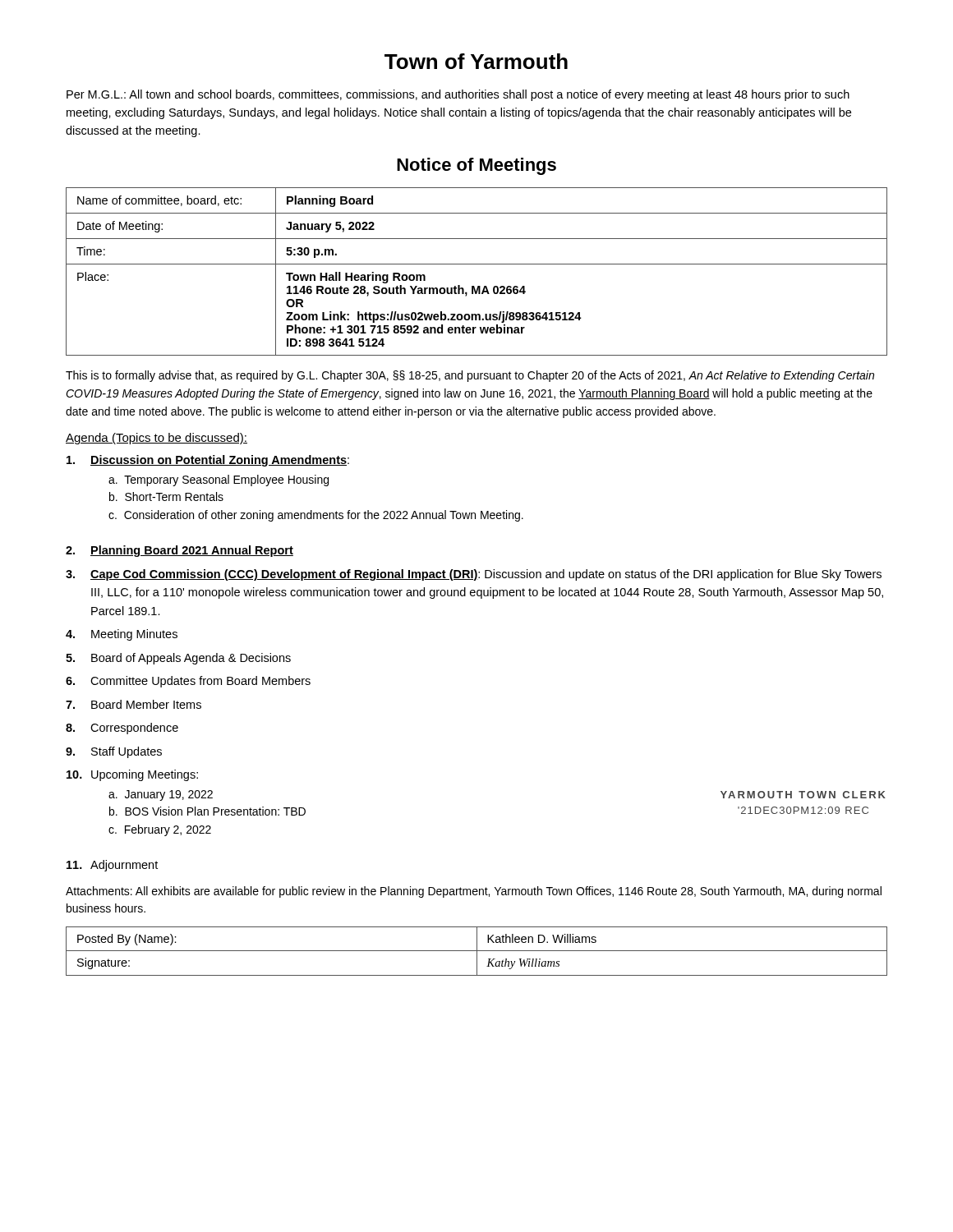
Task: Click on the text starting "8. Correspondence"
Action: click(x=122, y=729)
